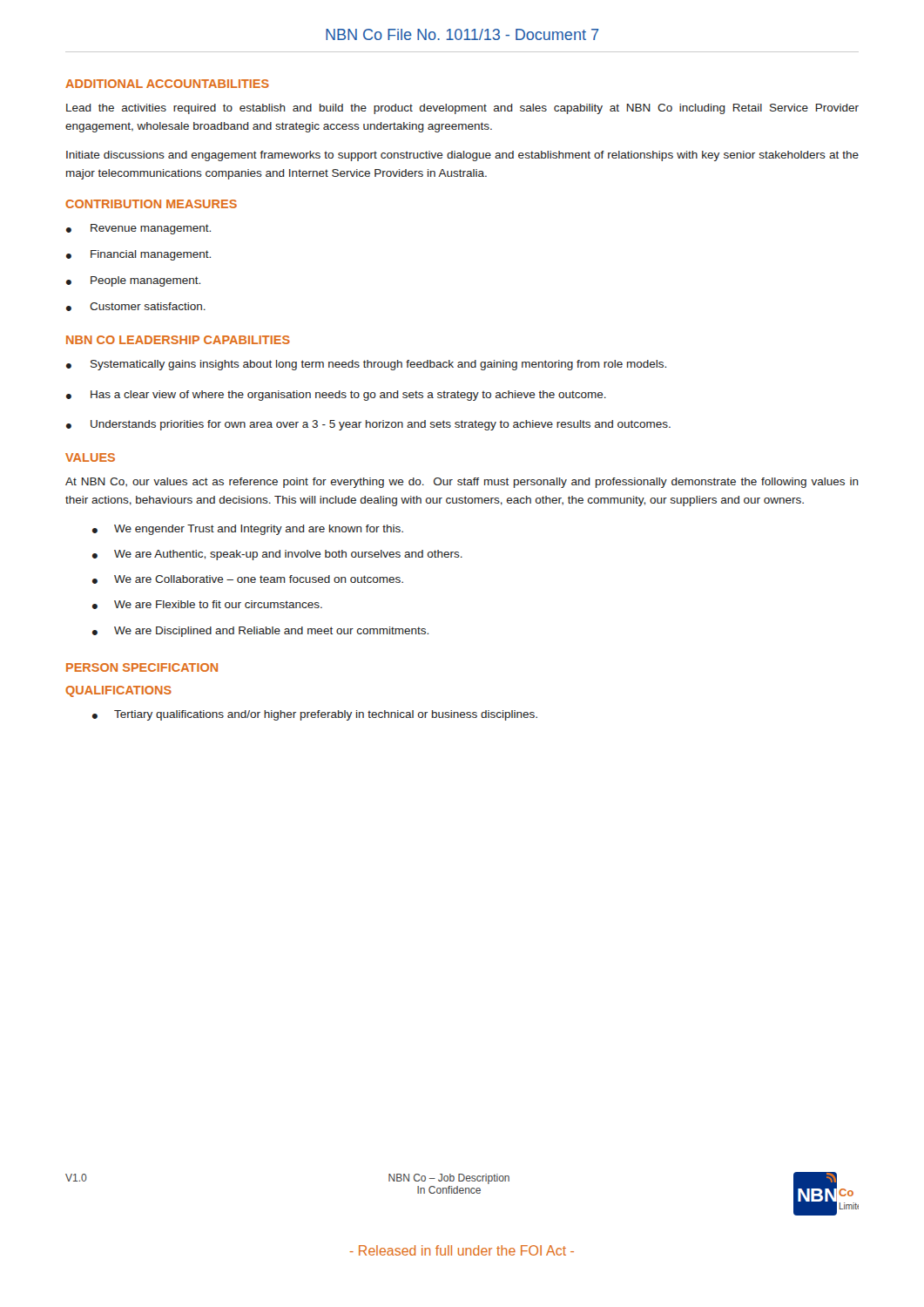
Task: Where does it say "CONTRIBUTION MEASURES"?
Action: (151, 204)
